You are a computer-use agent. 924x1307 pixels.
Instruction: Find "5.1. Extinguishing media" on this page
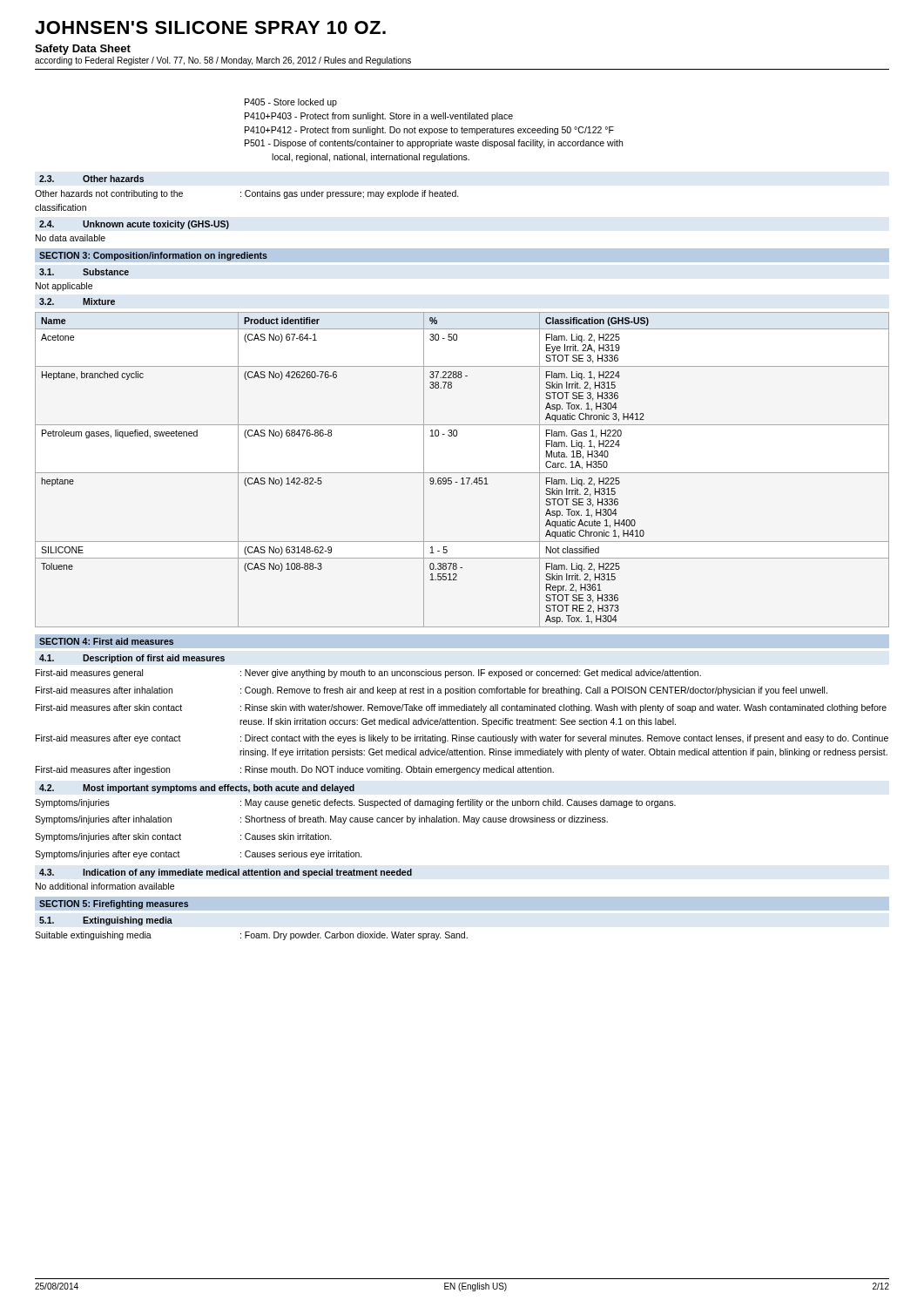(106, 920)
